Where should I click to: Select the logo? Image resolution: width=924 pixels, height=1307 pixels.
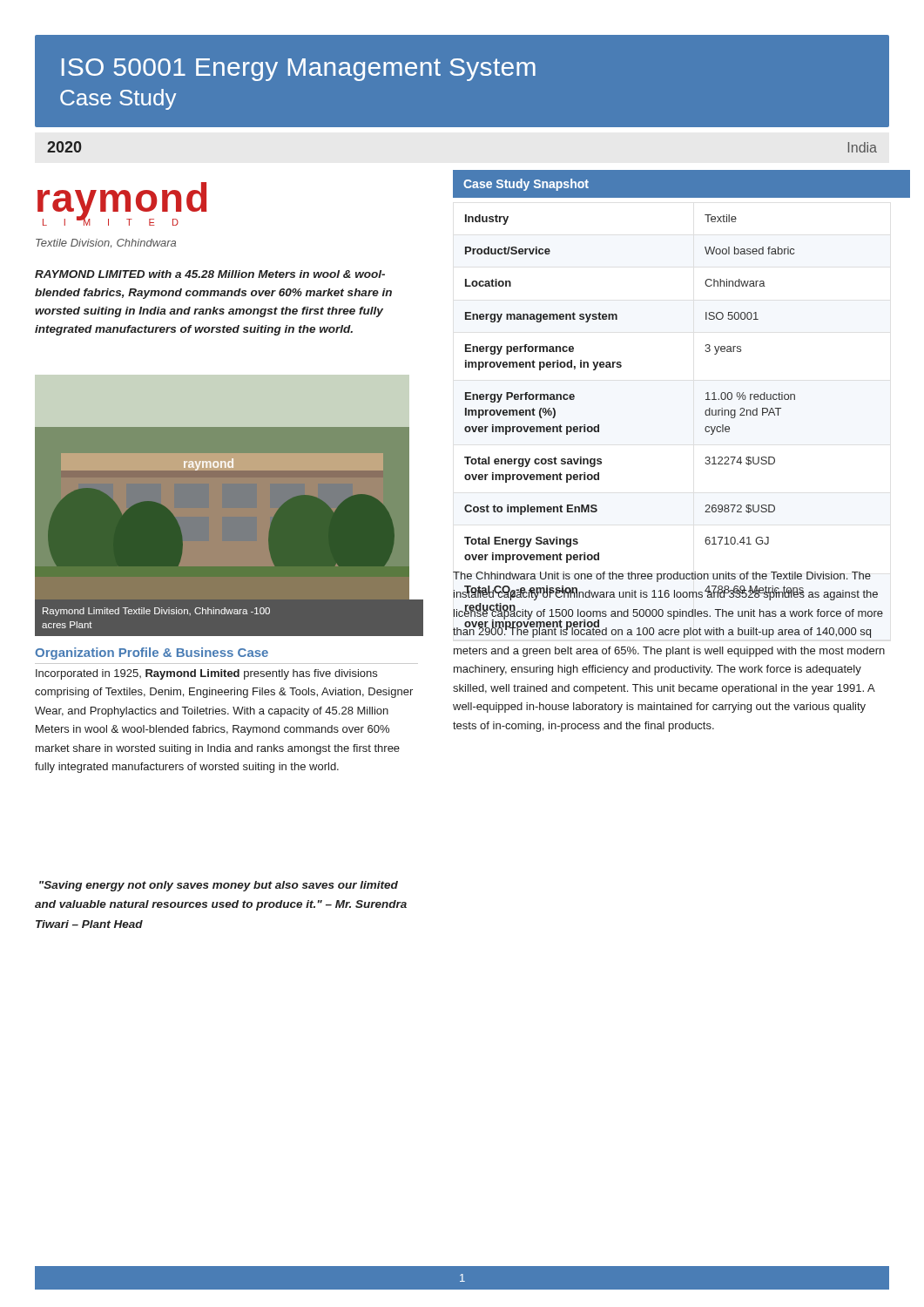pos(226,214)
